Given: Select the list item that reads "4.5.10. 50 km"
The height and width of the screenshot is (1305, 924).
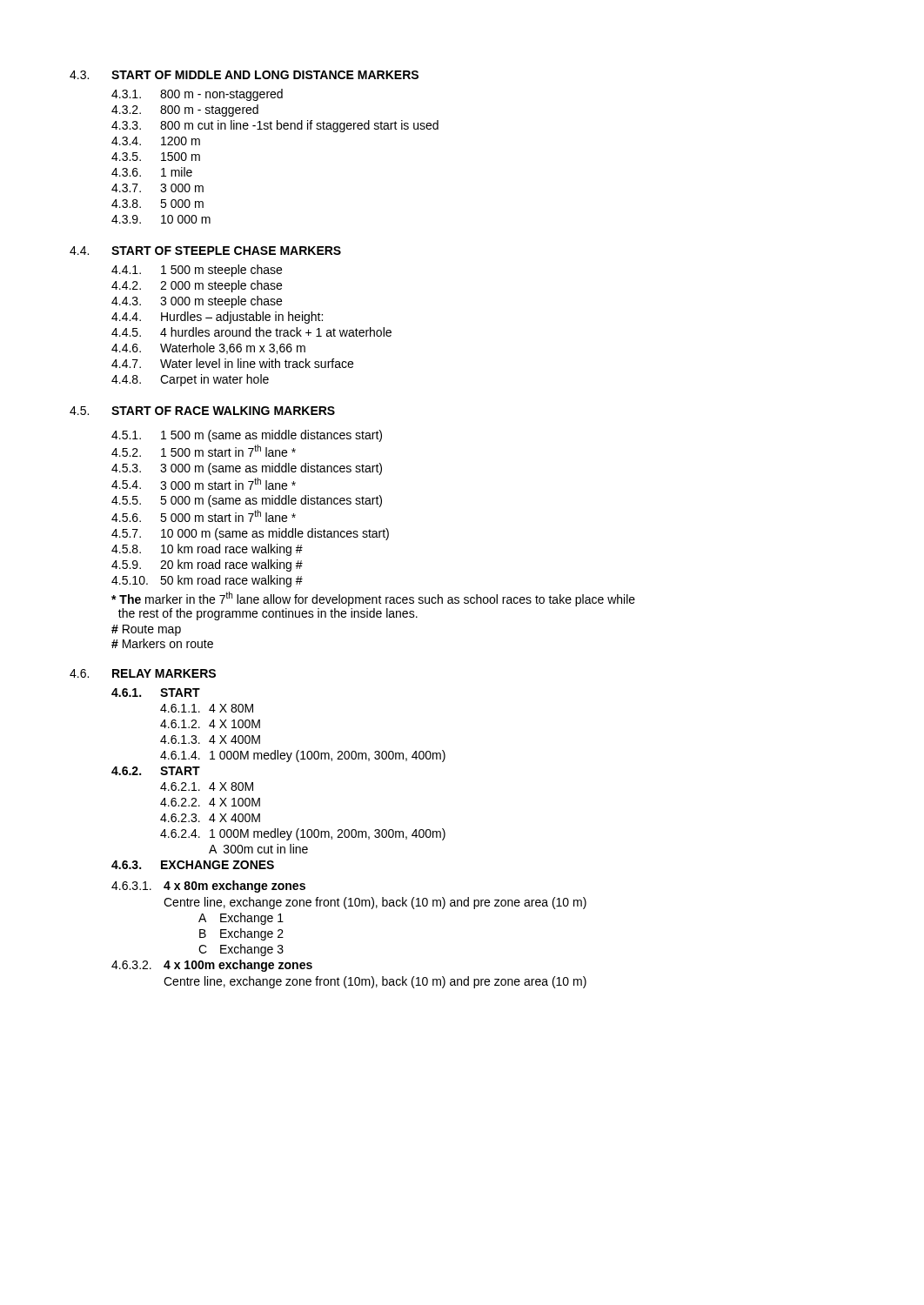Looking at the screenshot, I should 207,580.
